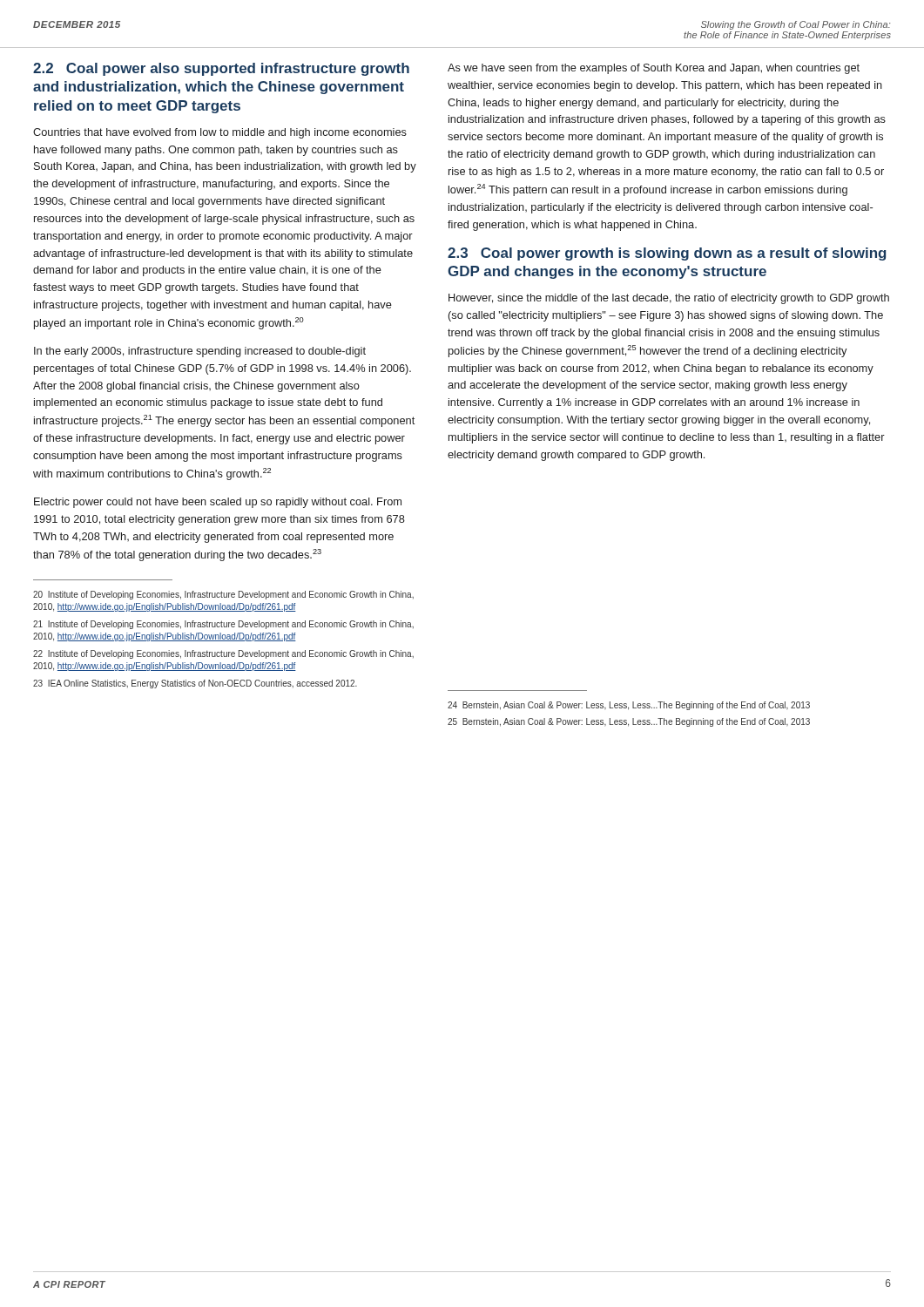Locate the block of text that opens with "23 IEA Online Statistics, Energy Statistics"

[195, 683]
